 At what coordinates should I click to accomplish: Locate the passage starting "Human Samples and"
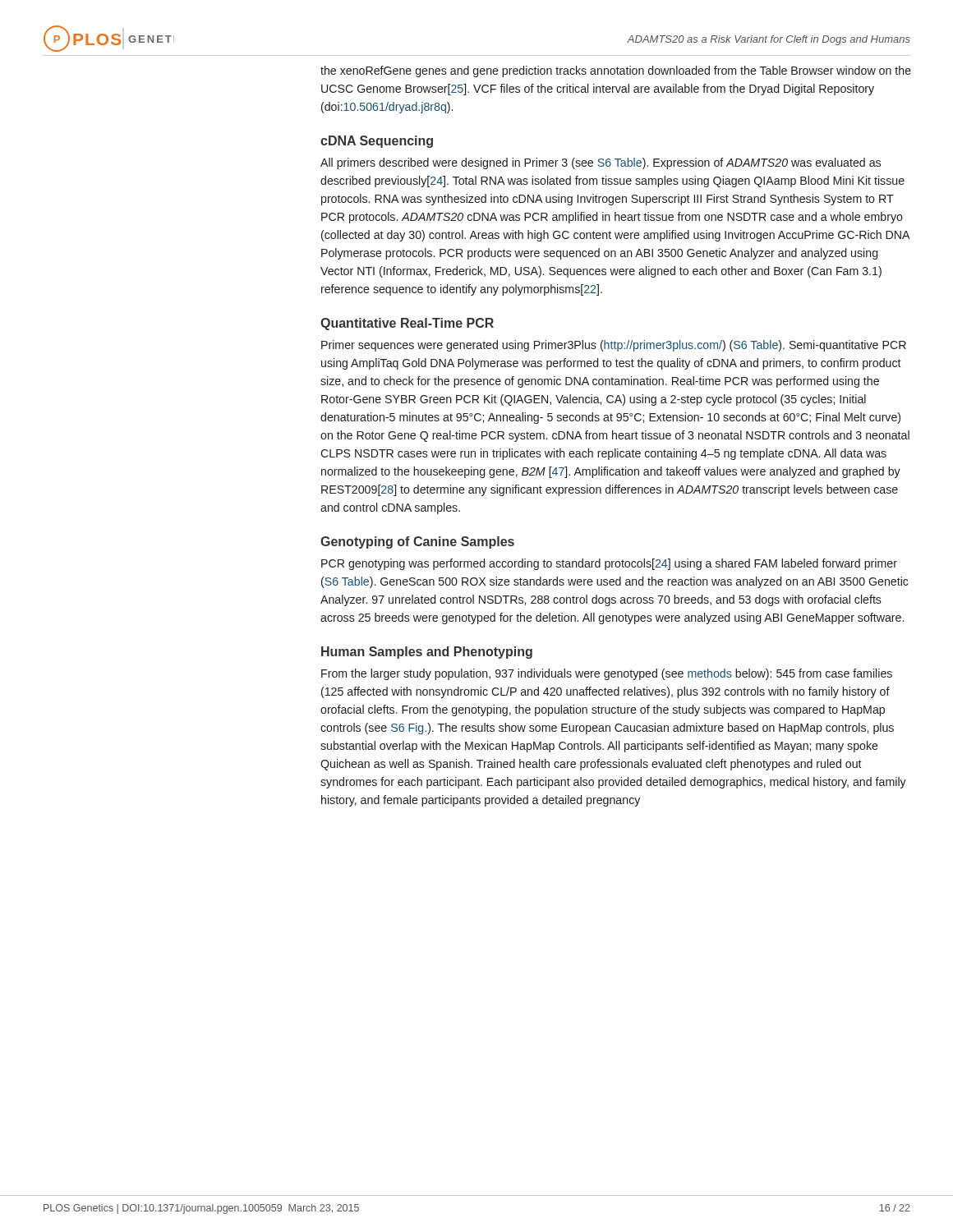pyautogui.click(x=427, y=652)
